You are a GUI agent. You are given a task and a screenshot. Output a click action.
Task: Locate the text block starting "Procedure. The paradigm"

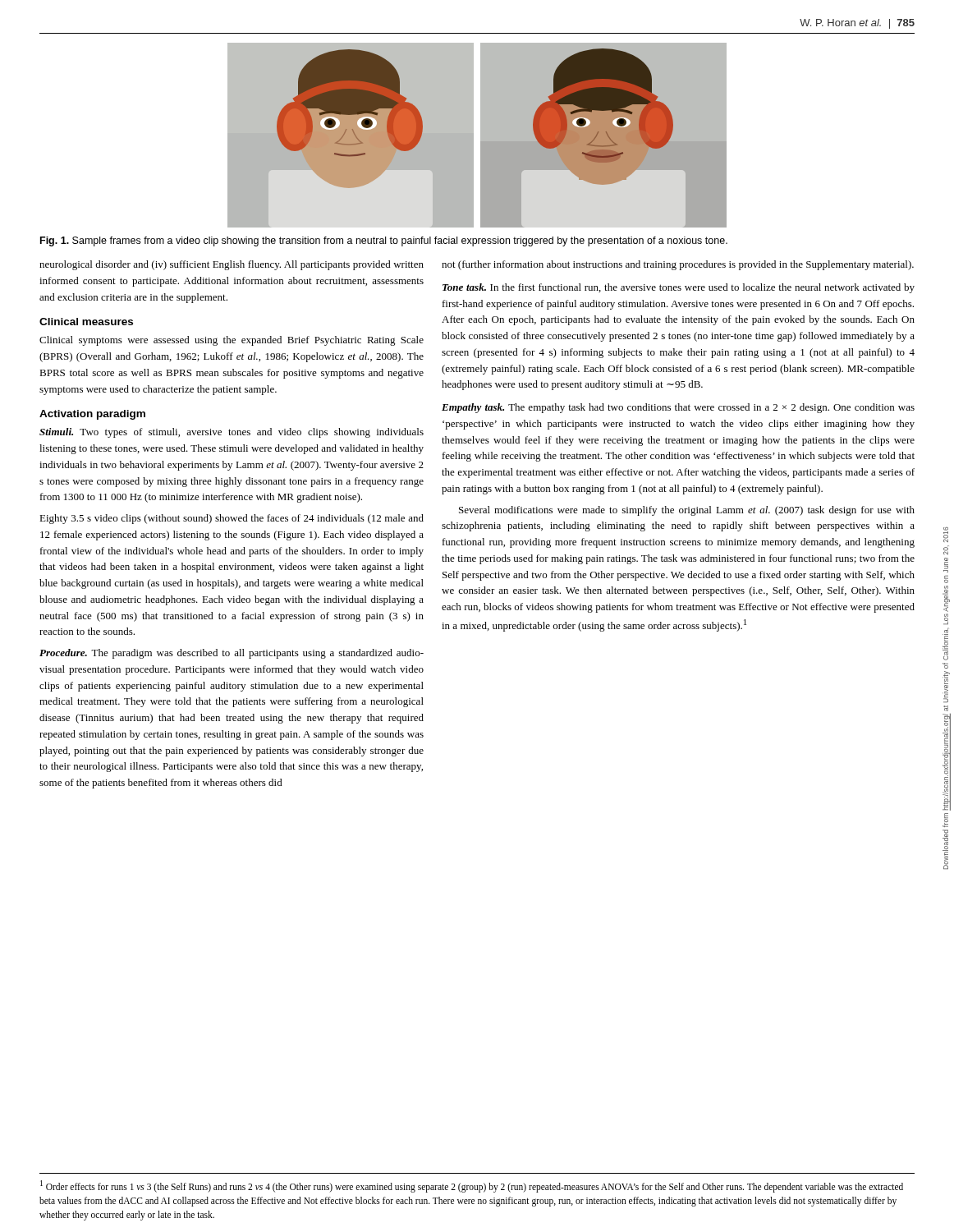click(232, 718)
